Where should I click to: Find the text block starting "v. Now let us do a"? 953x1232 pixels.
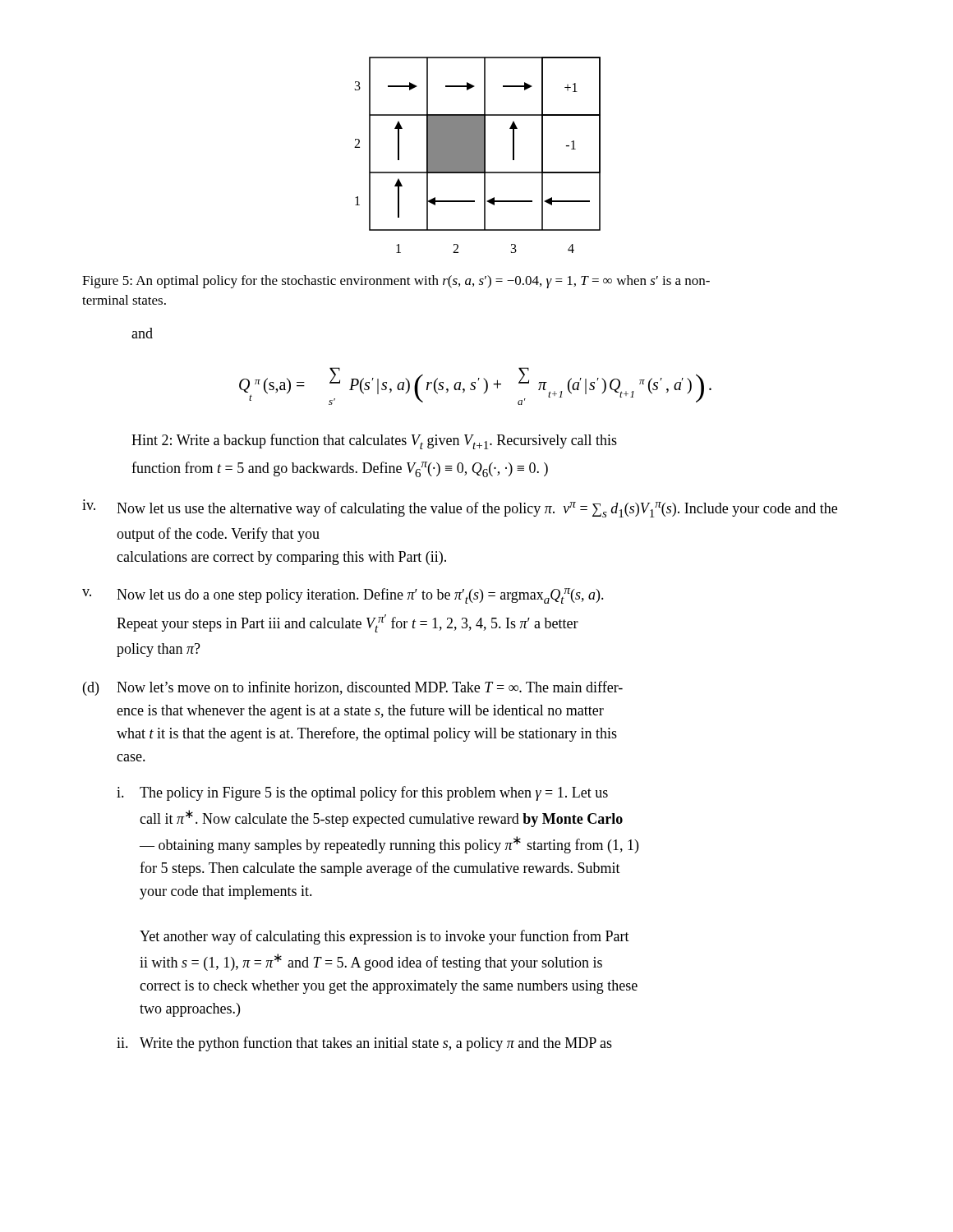(x=343, y=621)
